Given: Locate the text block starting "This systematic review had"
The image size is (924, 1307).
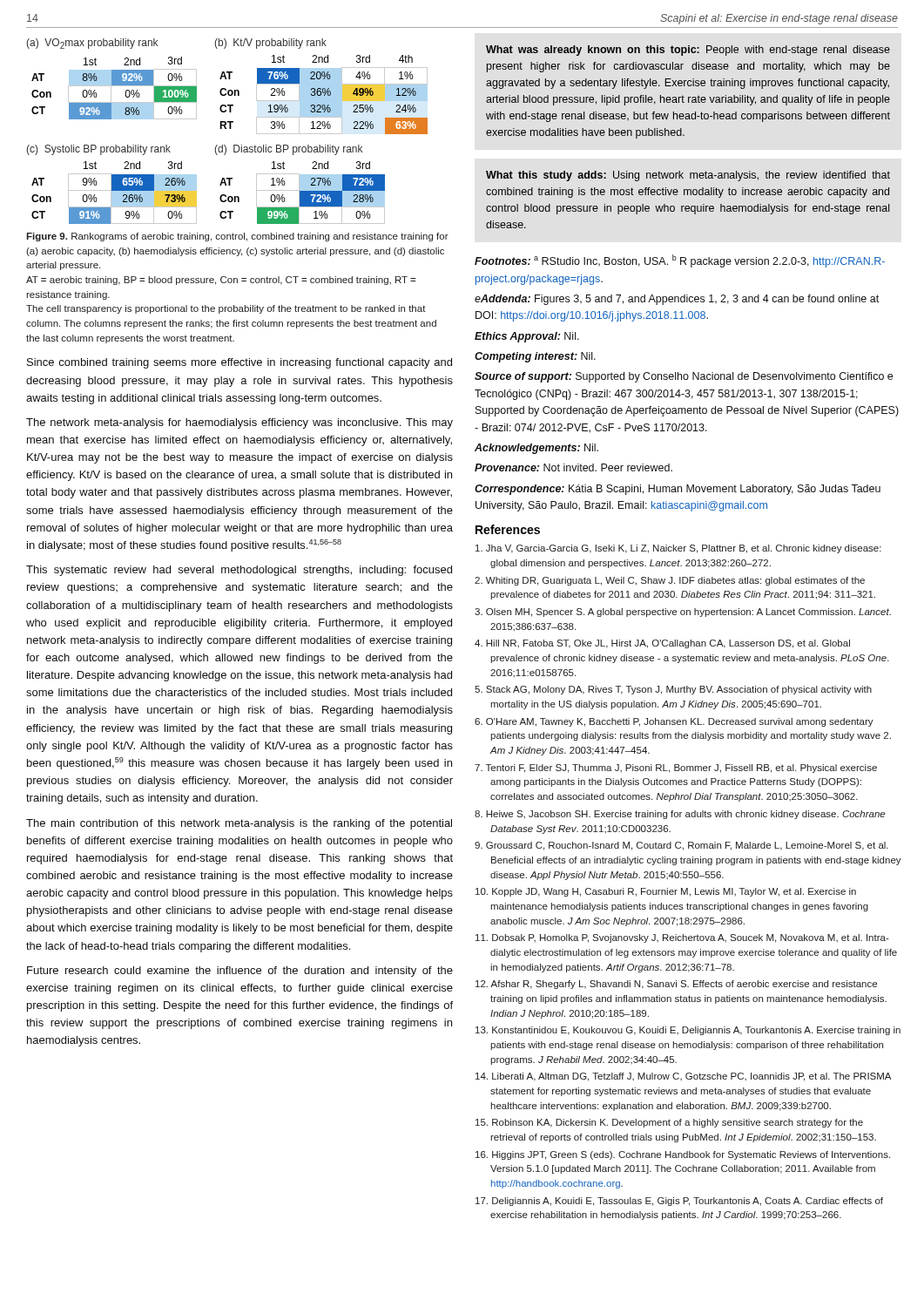Looking at the screenshot, I should (x=240, y=684).
